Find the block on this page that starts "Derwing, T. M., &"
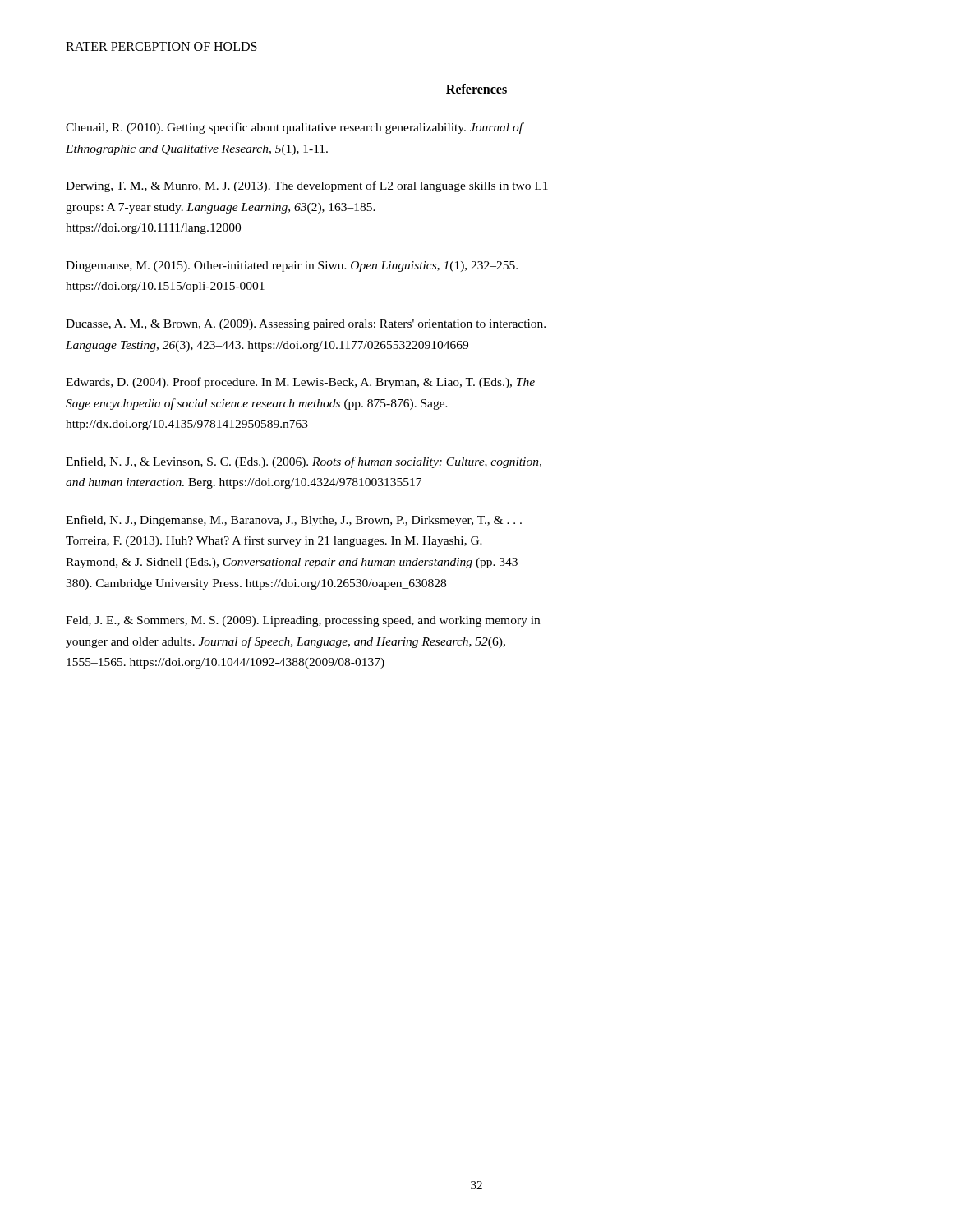 [307, 186]
